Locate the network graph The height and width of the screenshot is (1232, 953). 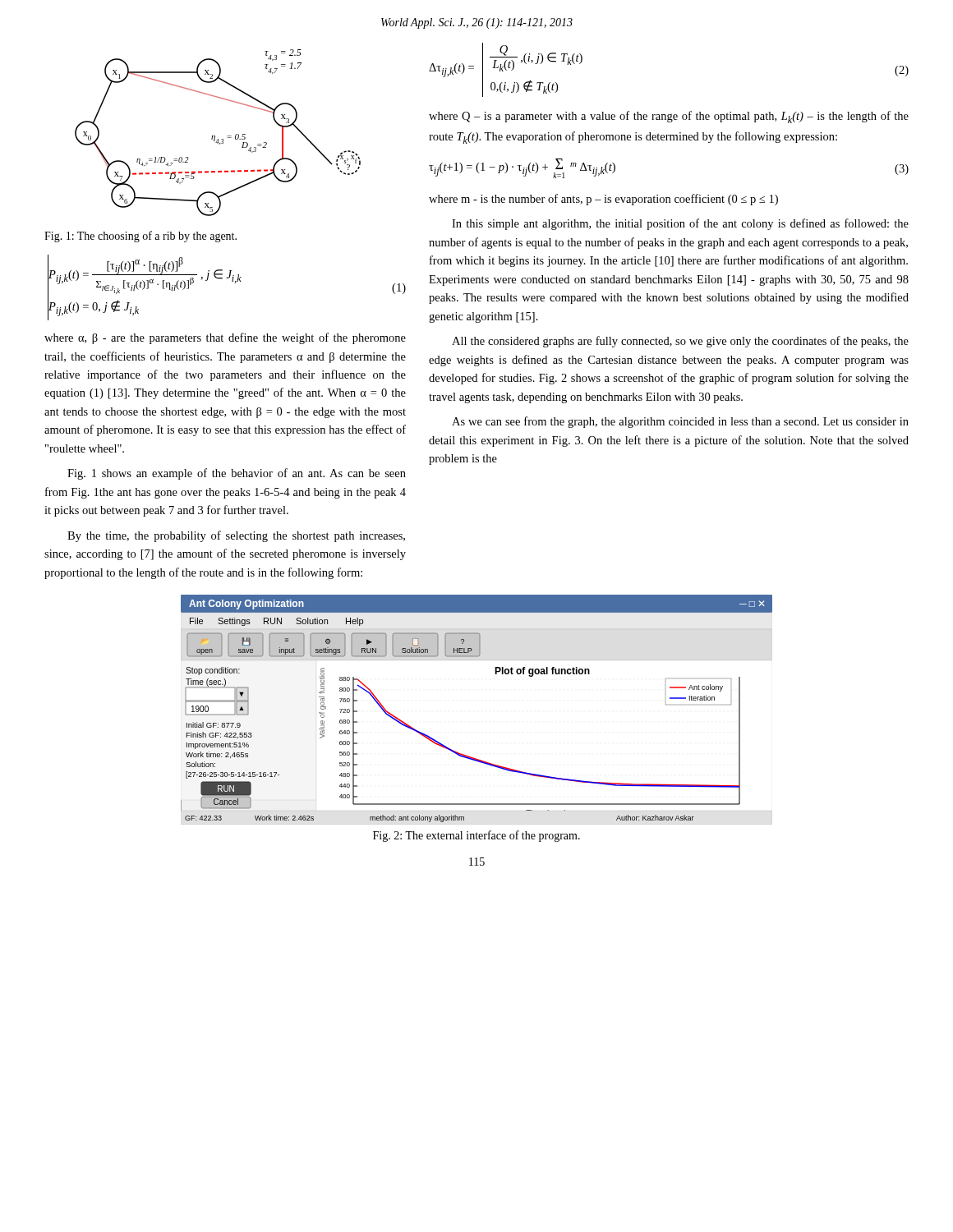coord(225,133)
